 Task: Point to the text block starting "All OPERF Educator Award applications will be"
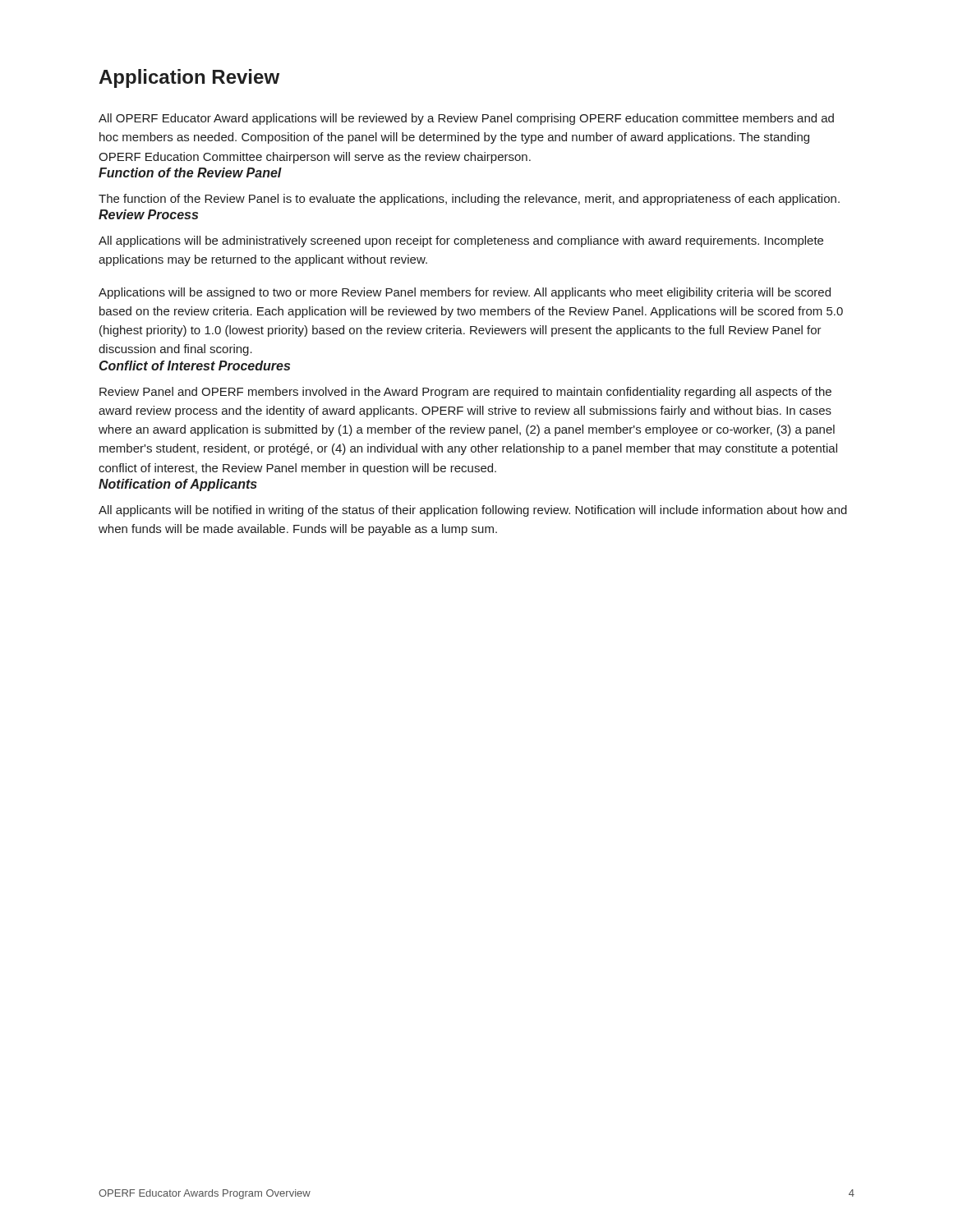tap(467, 137)
